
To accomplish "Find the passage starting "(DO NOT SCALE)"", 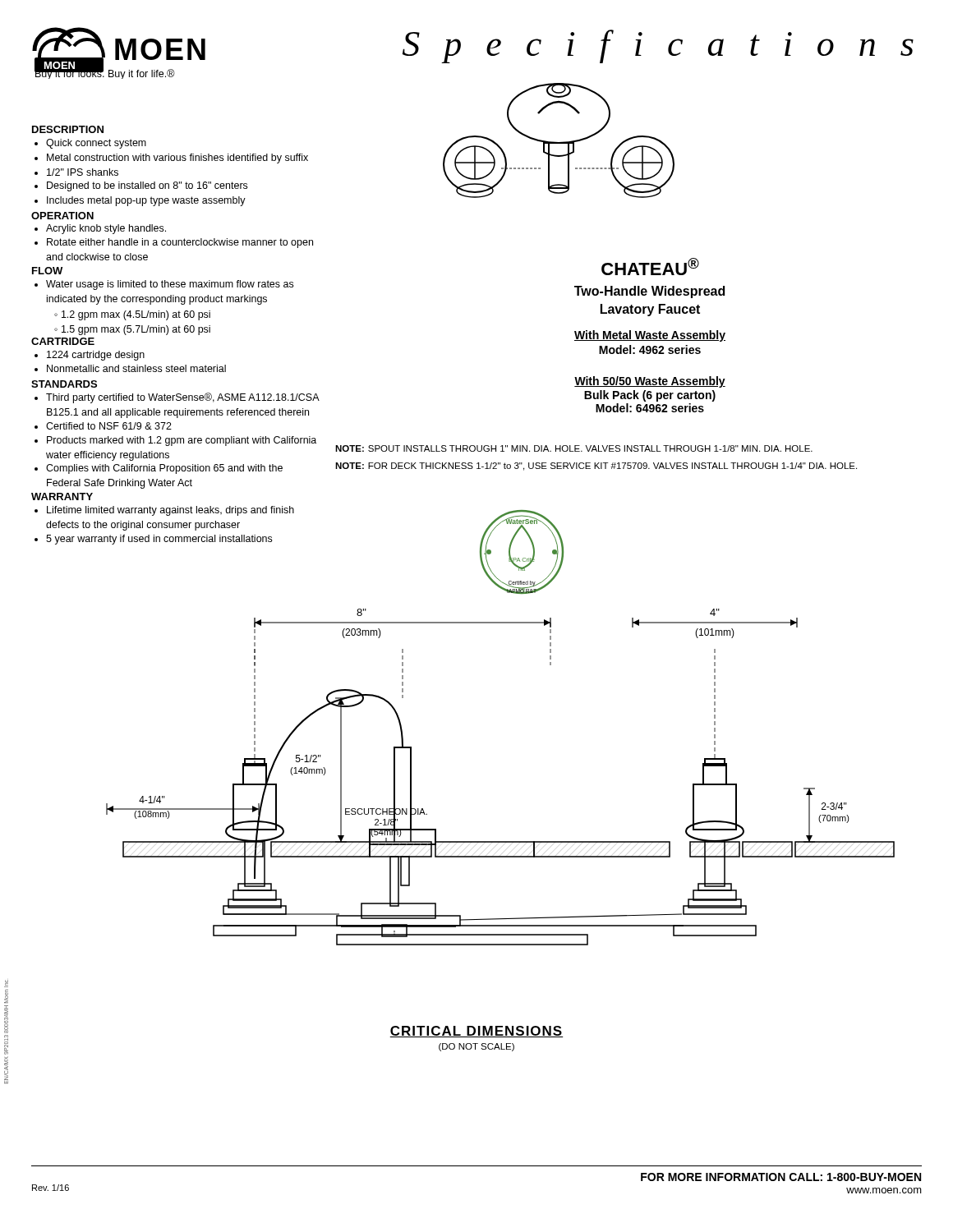I will coord(476,1046).
